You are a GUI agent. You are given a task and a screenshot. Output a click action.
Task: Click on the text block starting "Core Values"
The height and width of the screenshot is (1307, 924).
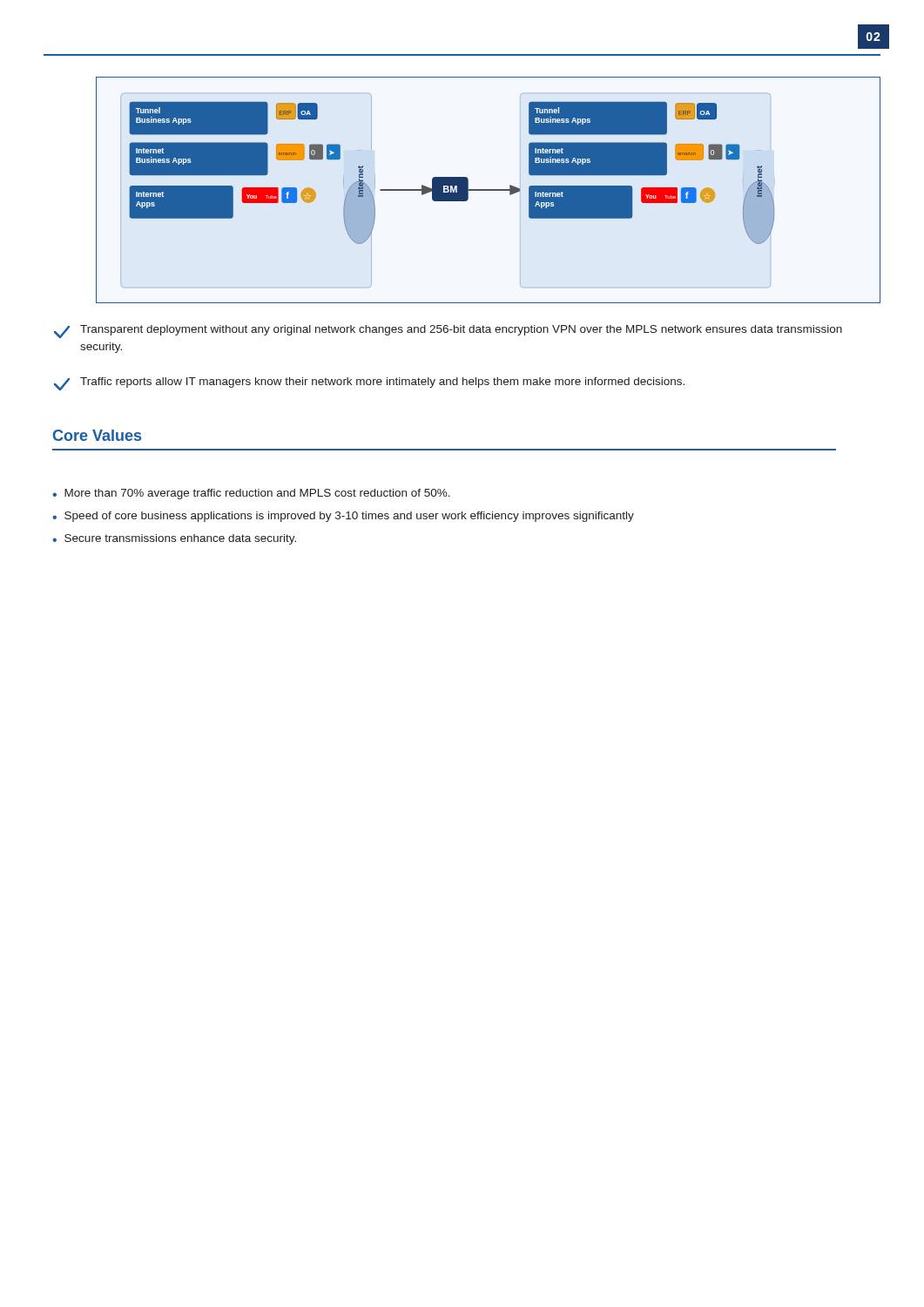pyautogui.click(x=444, y=439)
